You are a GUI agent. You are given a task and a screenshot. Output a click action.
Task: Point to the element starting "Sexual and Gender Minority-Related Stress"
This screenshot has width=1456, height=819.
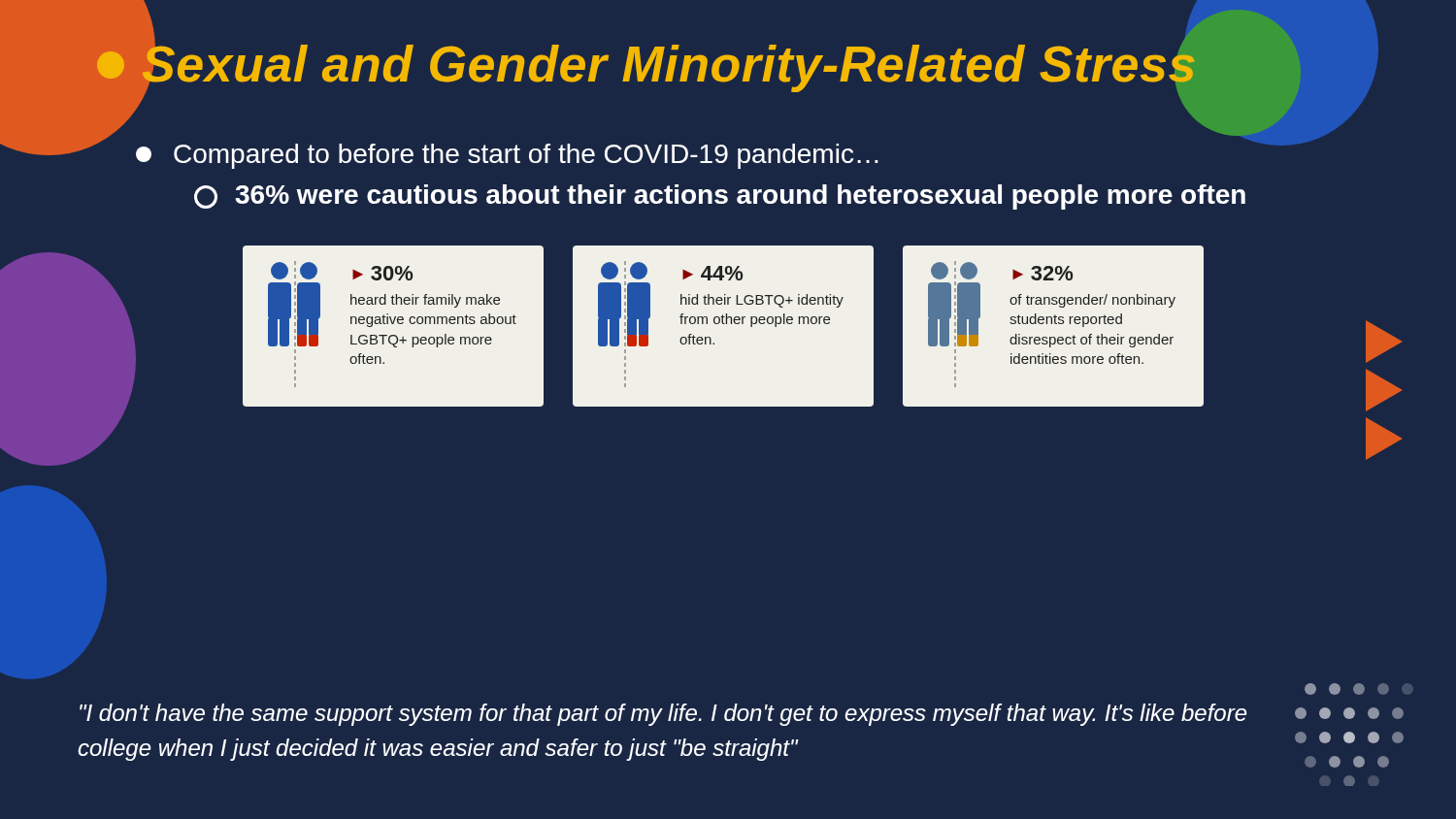(x=647, y=65)
